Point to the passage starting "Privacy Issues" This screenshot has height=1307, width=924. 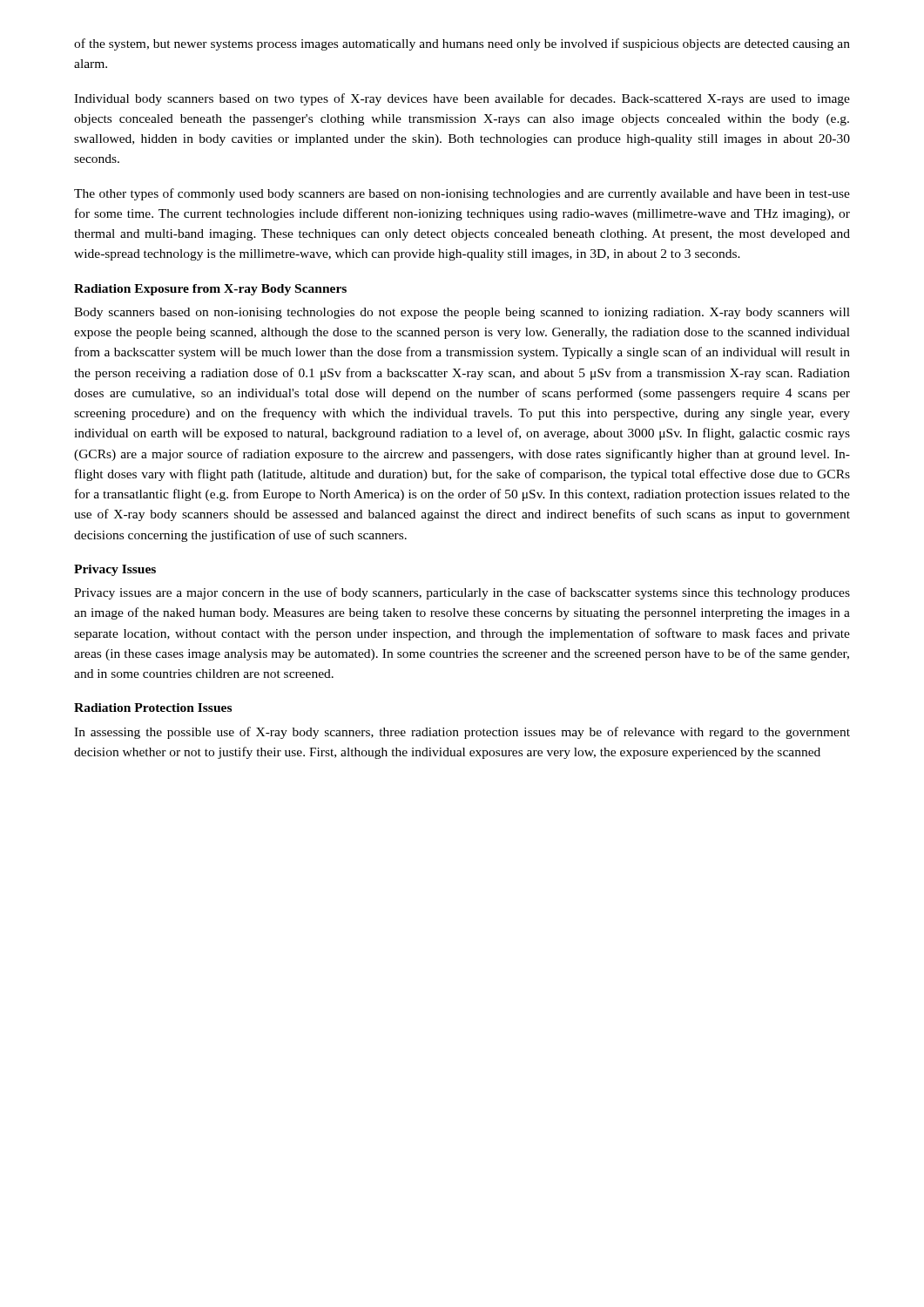pos(115,570)
